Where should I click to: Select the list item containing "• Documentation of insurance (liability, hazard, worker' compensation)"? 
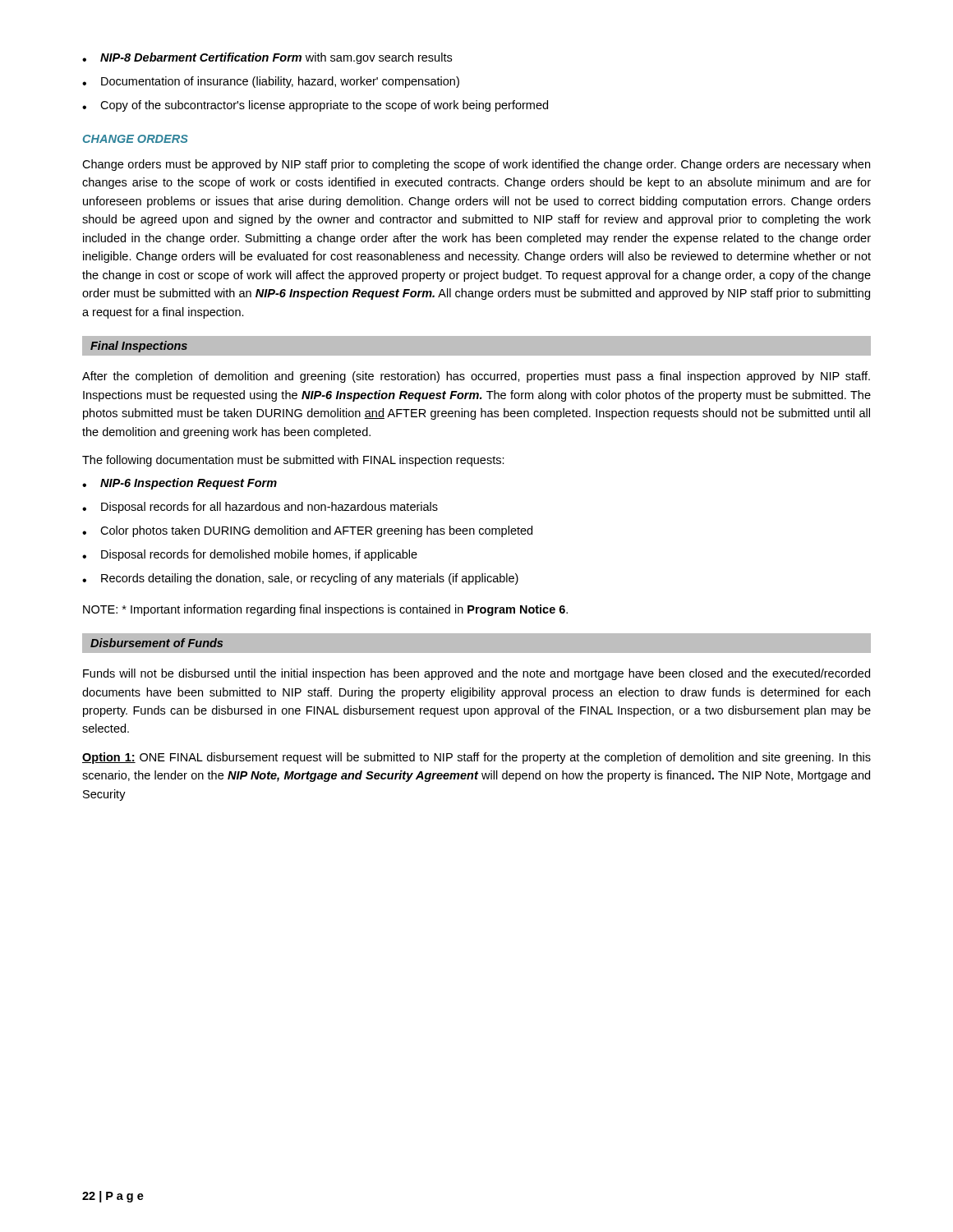pos(271,83)
